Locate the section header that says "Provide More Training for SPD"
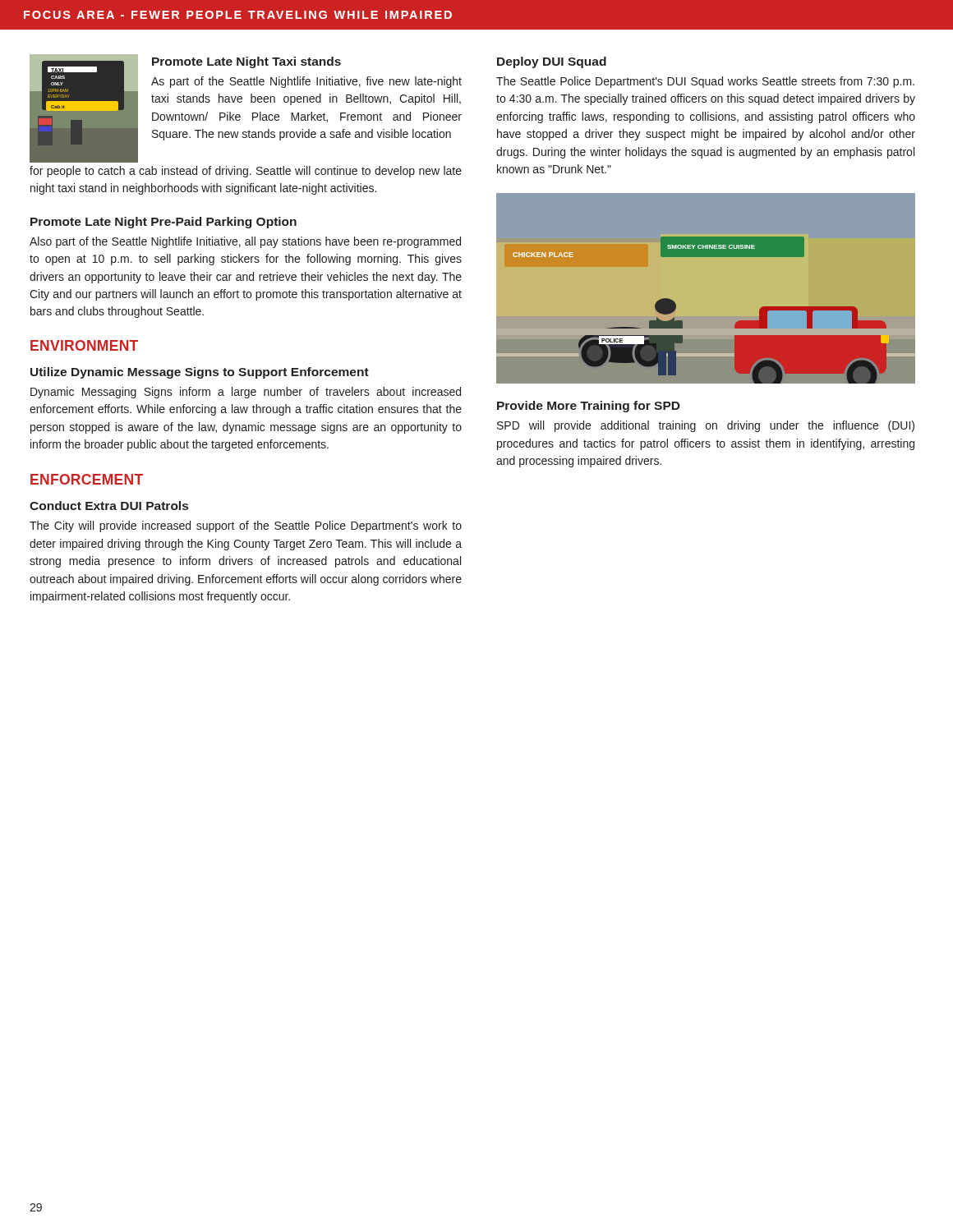 588,406
